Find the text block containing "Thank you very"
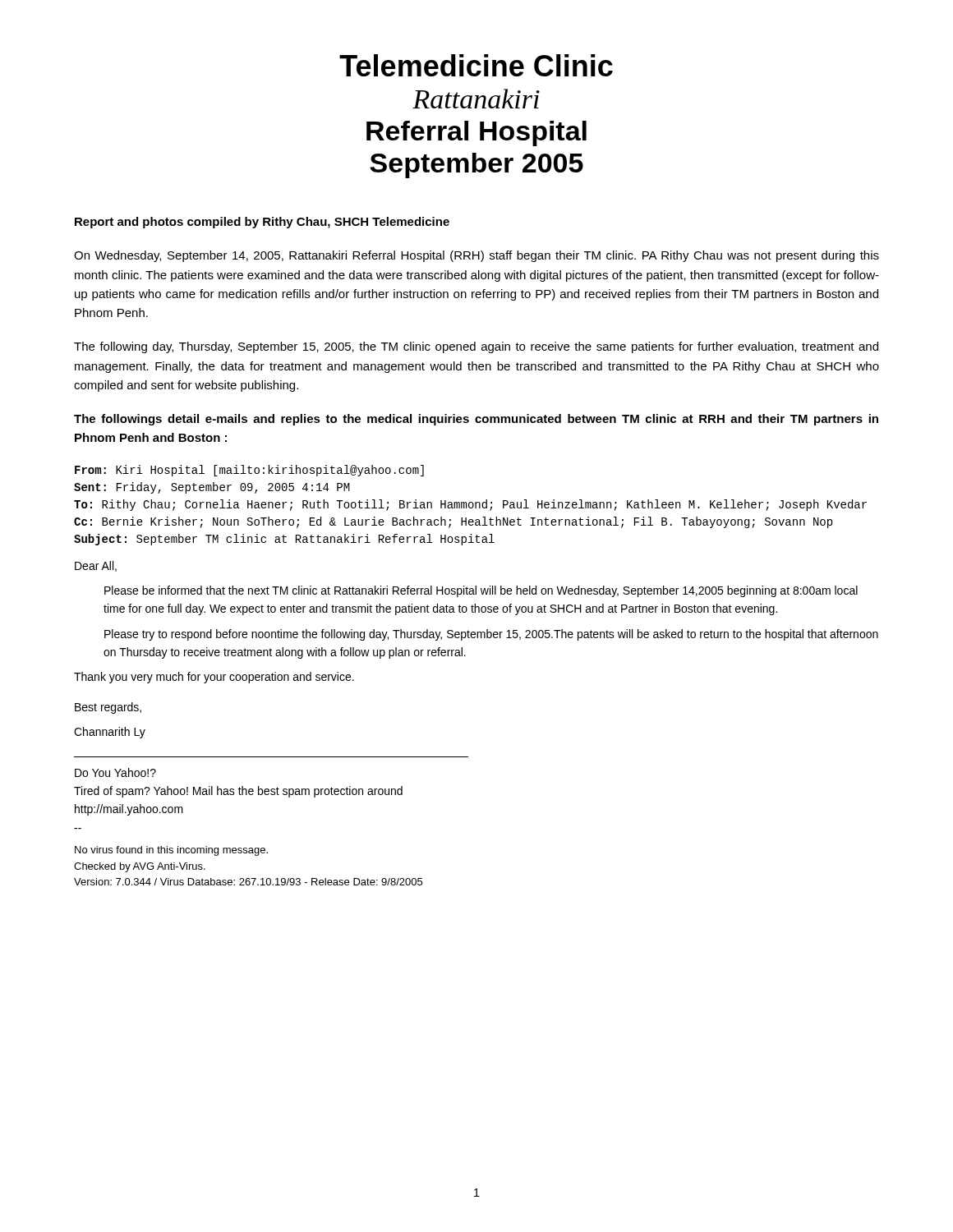Image resolution: width=953 pixels, height=1232 pixels. [x=214, y=677]
